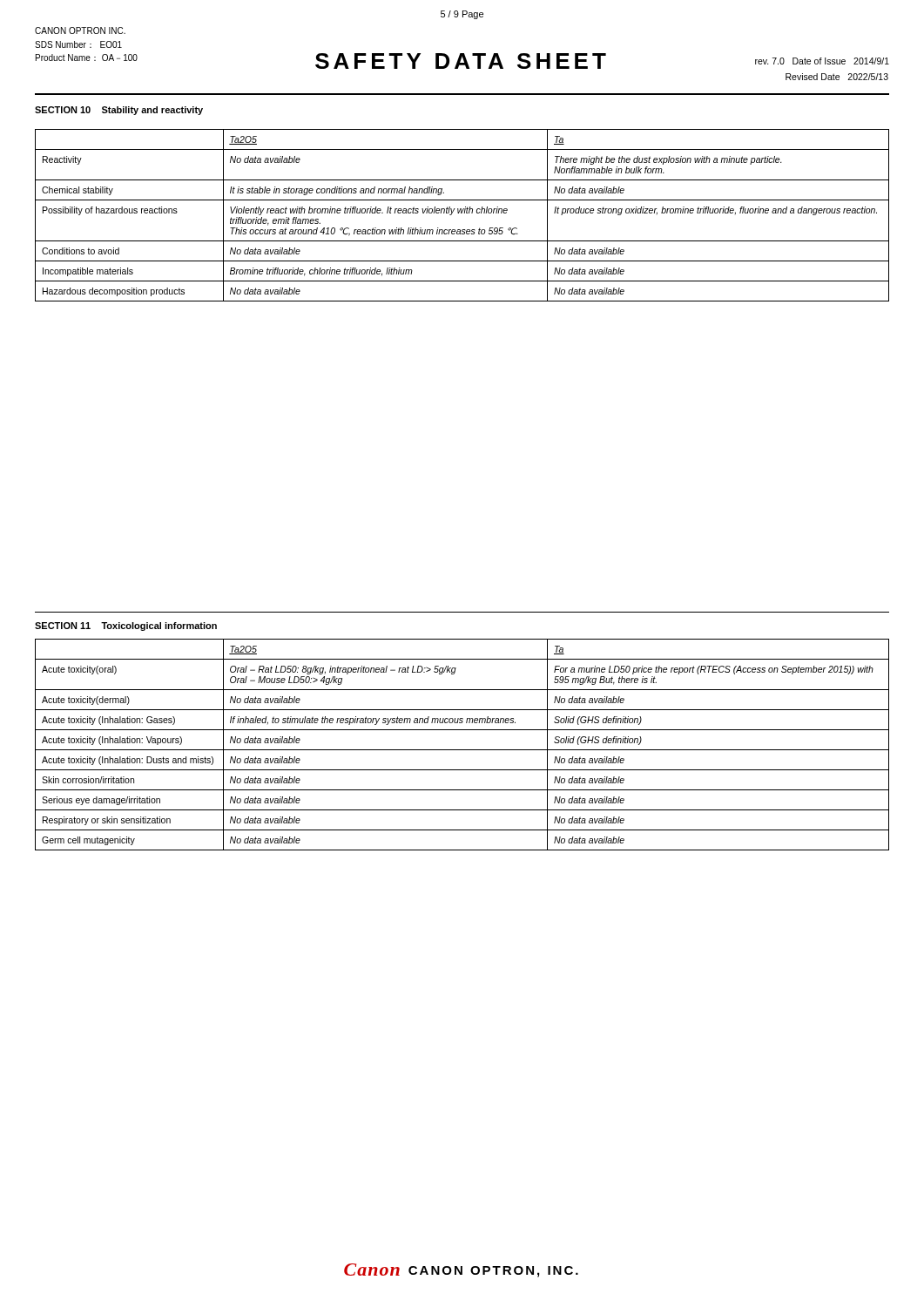
Task: Locate the element starting "CANON OPTRON INC. SDS Number："
Action: coord(86,44)
